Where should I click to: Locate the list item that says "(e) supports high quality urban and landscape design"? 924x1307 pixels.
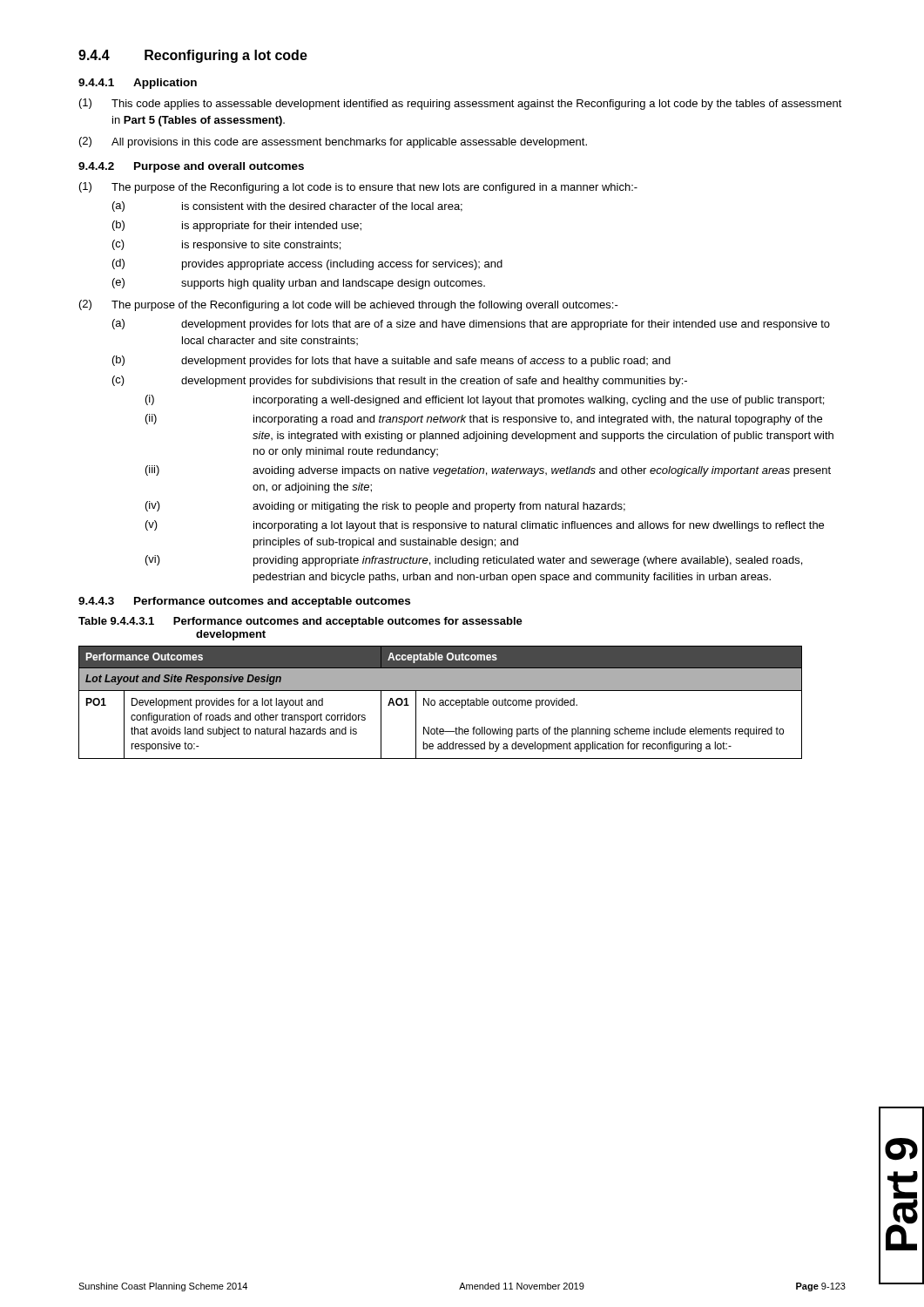click(x=462, y=283)
